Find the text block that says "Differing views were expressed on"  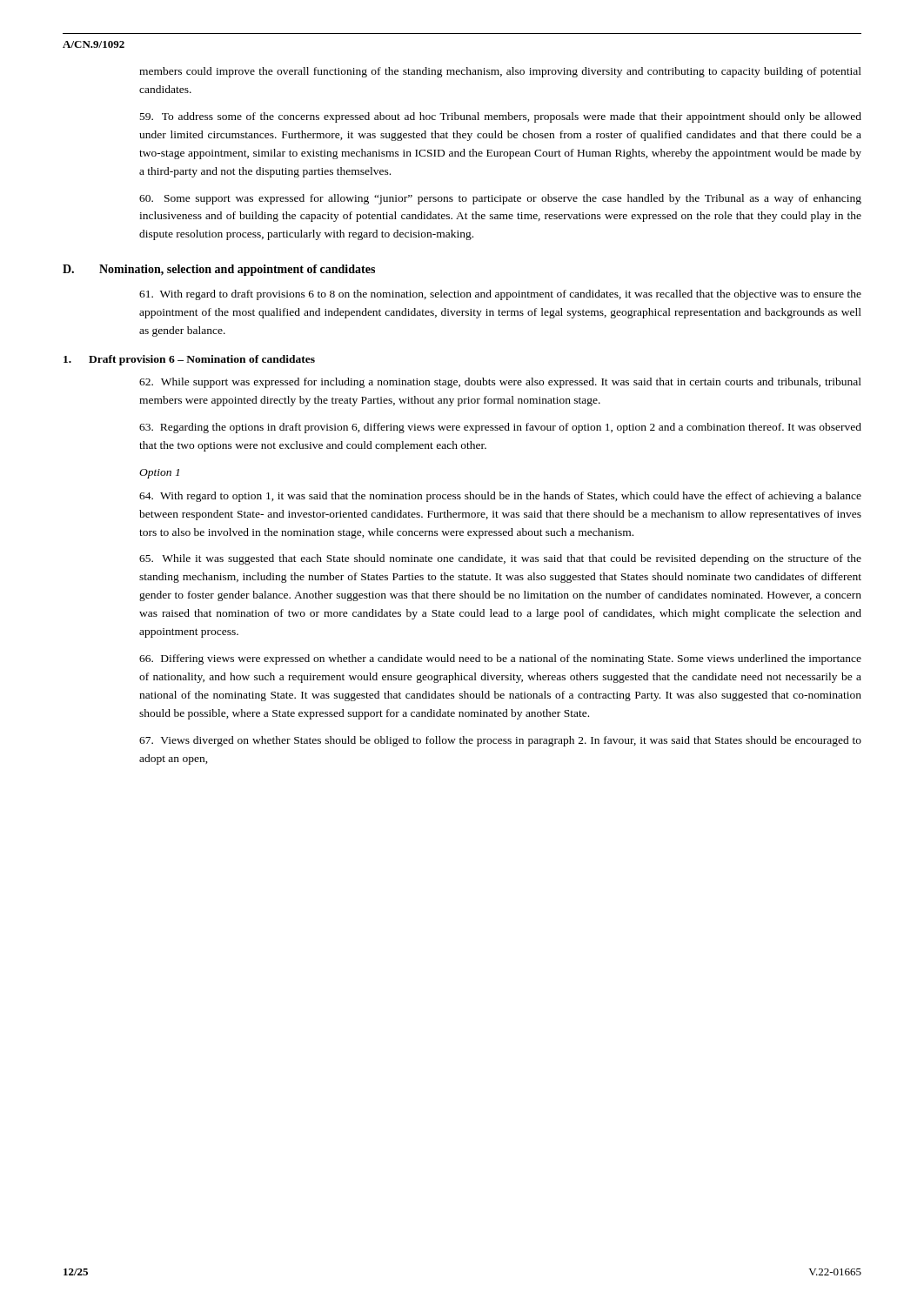(500, 686)
